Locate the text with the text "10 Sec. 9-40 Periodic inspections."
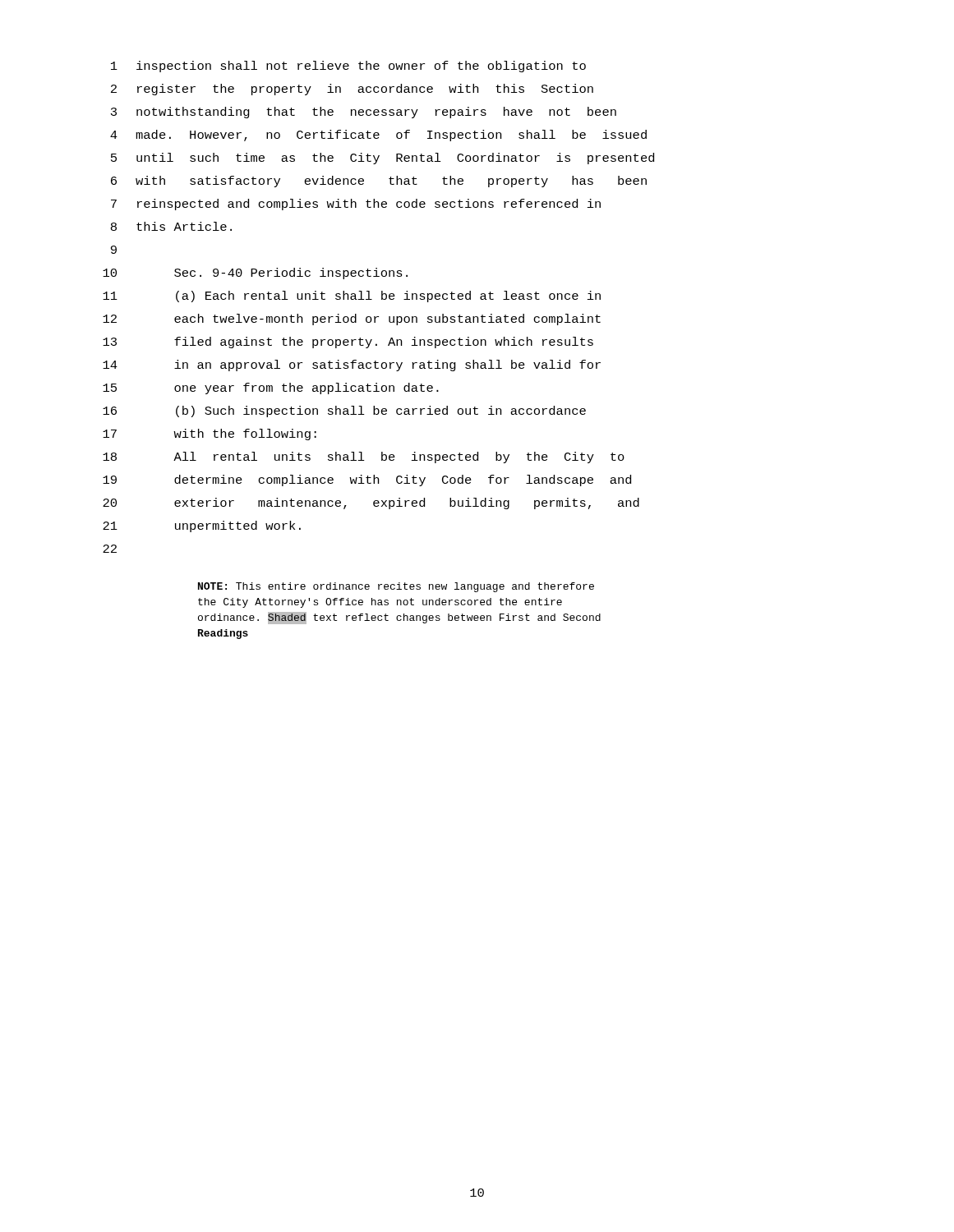Image resolution: width=954 pixels, height=1232 pixels. pos(255,274)
